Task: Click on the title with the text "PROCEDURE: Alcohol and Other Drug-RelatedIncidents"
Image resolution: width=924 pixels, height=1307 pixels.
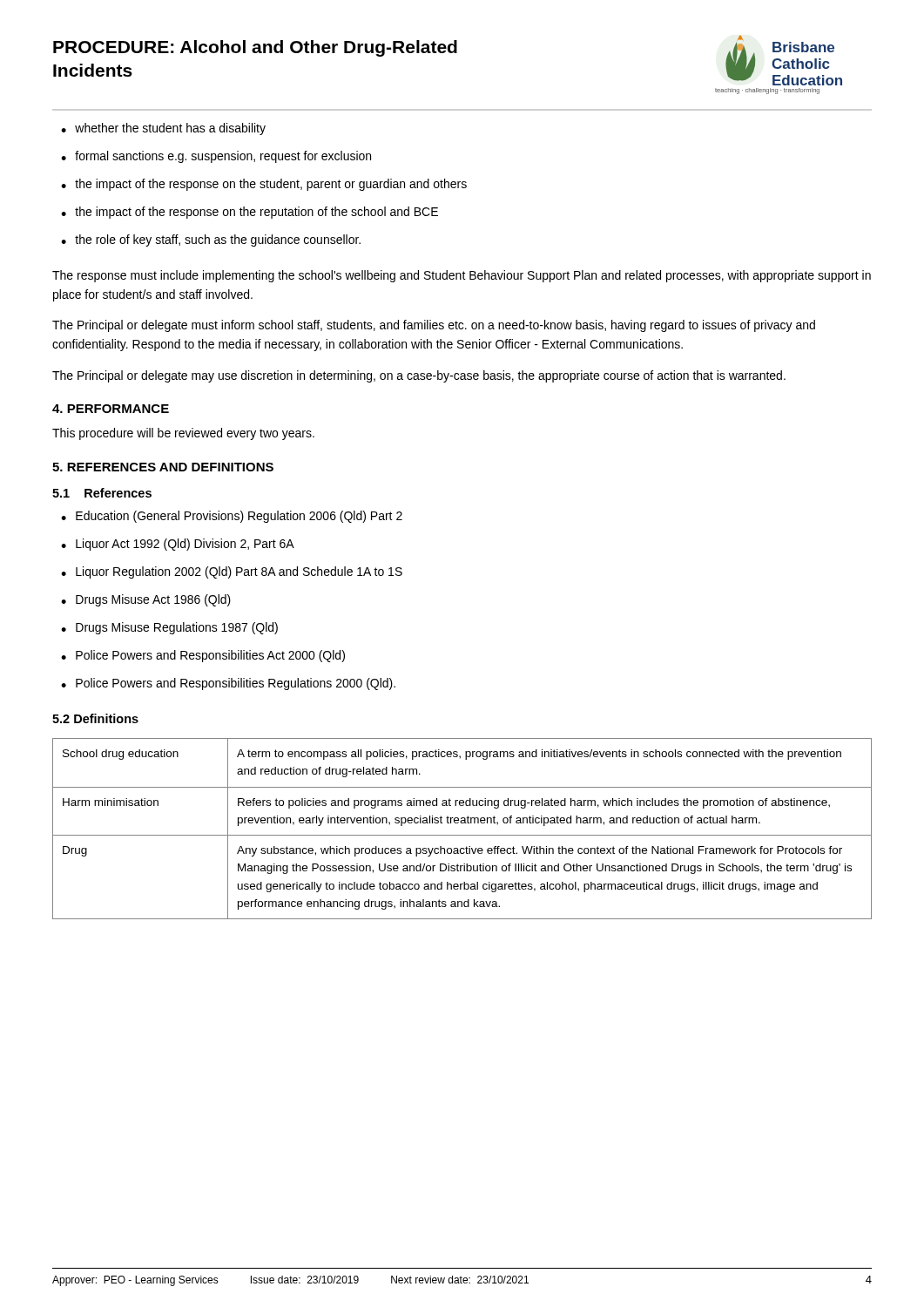Action: point(368,59)
